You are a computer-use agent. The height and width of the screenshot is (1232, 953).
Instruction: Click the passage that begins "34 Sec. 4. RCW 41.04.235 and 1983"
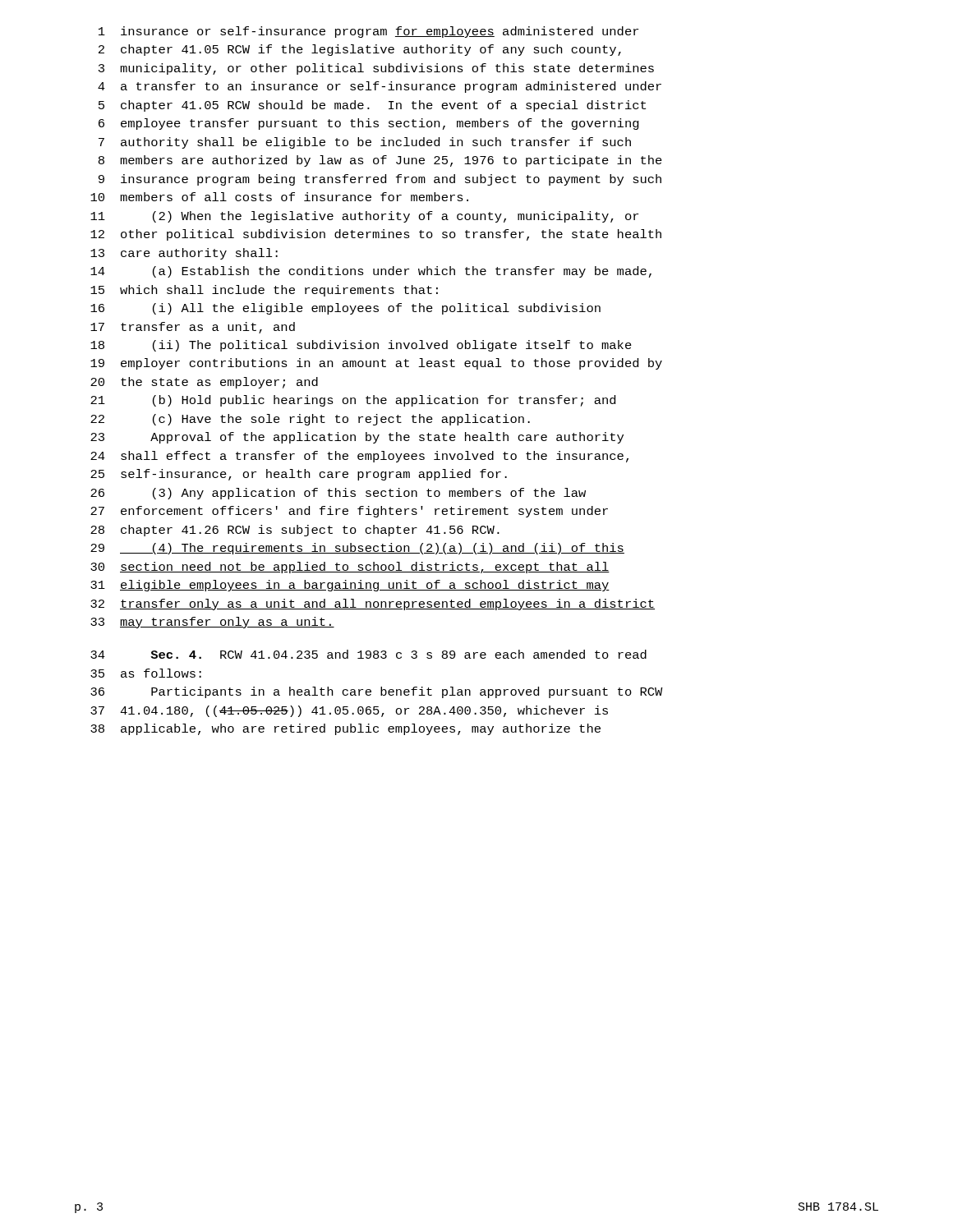click(x=476, y=665)
